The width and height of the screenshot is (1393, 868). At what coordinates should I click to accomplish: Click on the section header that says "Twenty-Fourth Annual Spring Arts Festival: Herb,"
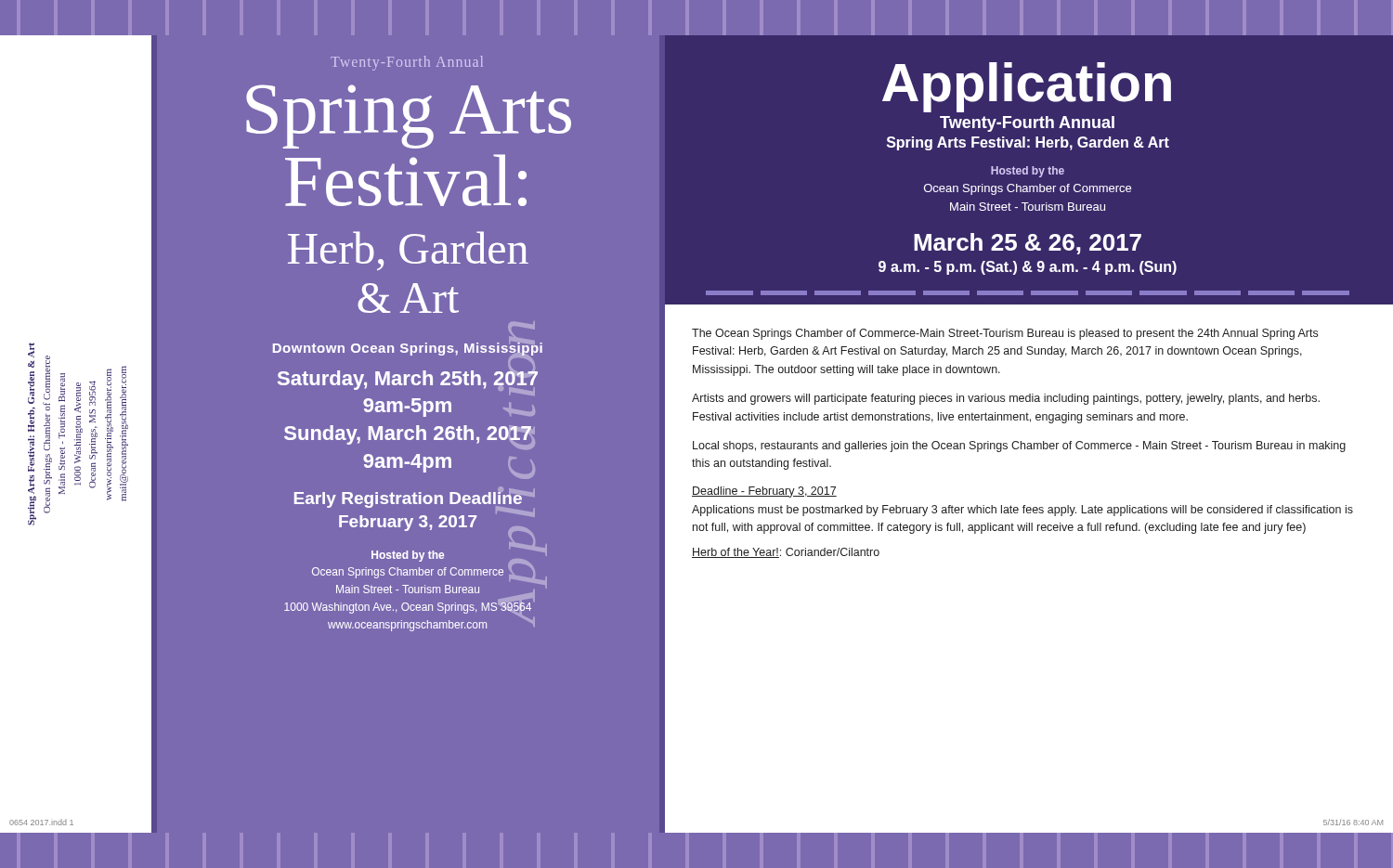click(1028, 132)
